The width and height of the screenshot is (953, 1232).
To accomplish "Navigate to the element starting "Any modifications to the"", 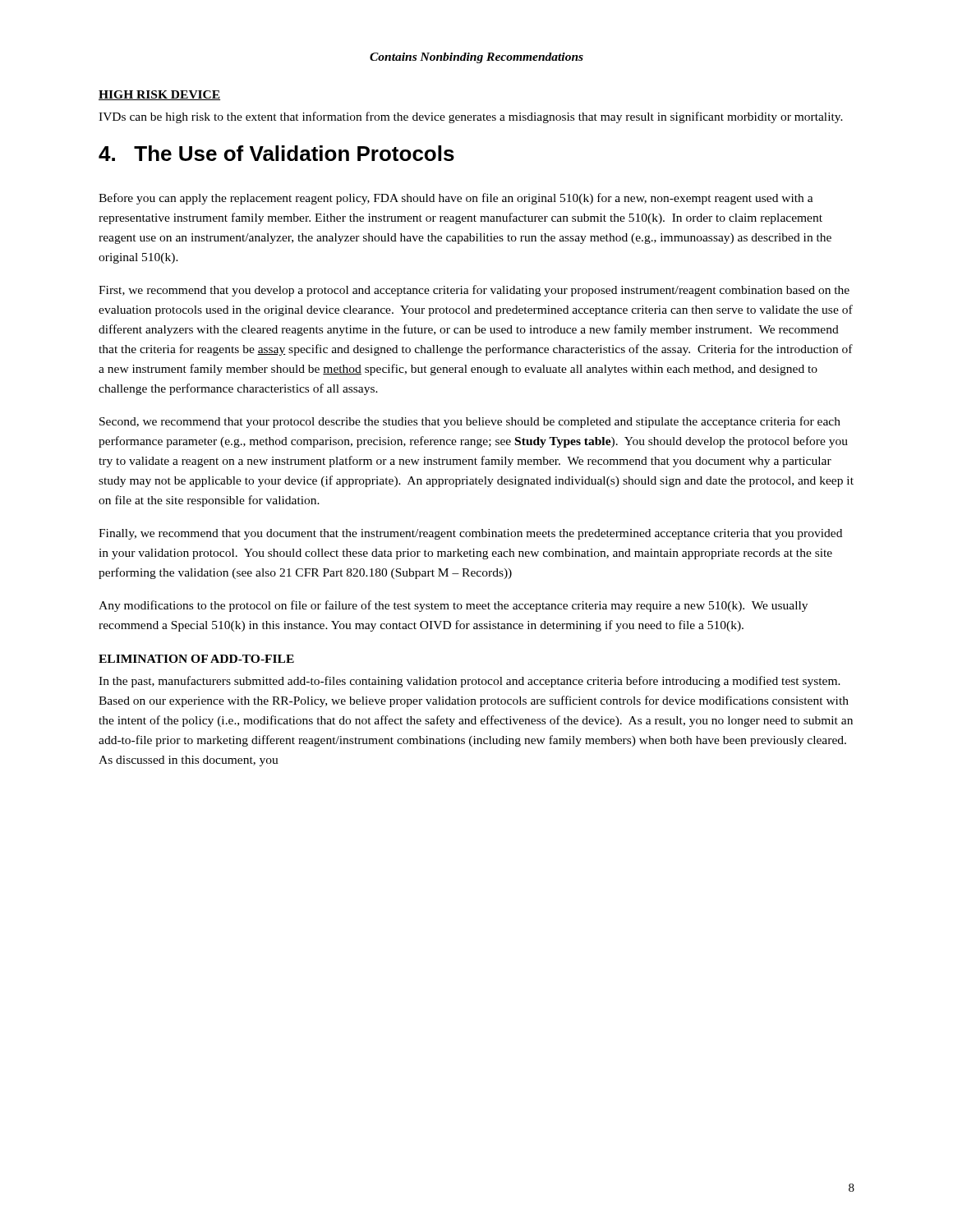I will pyautogui.click(x=453, y=615).
